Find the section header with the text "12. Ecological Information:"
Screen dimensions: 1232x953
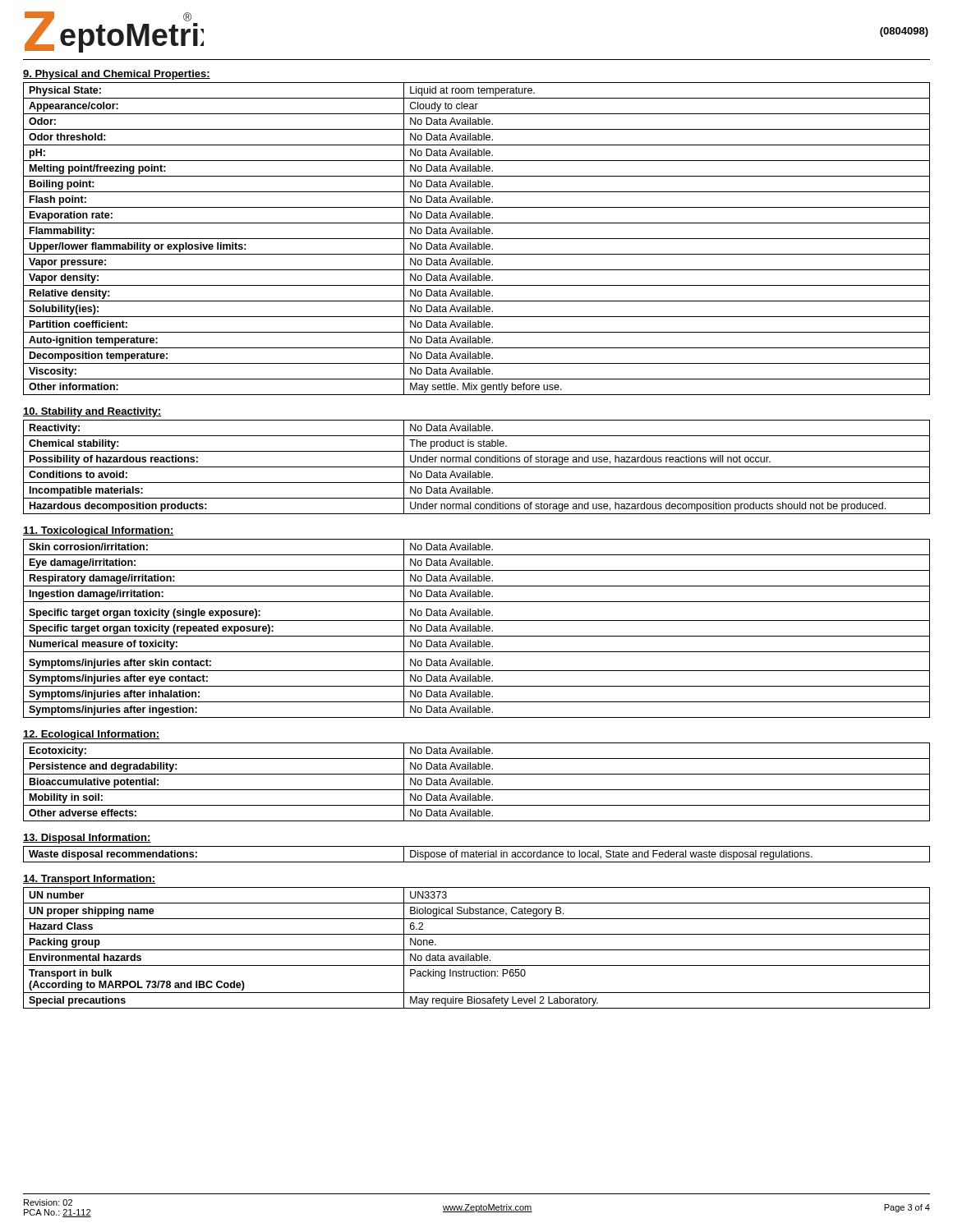coord(91,734)
